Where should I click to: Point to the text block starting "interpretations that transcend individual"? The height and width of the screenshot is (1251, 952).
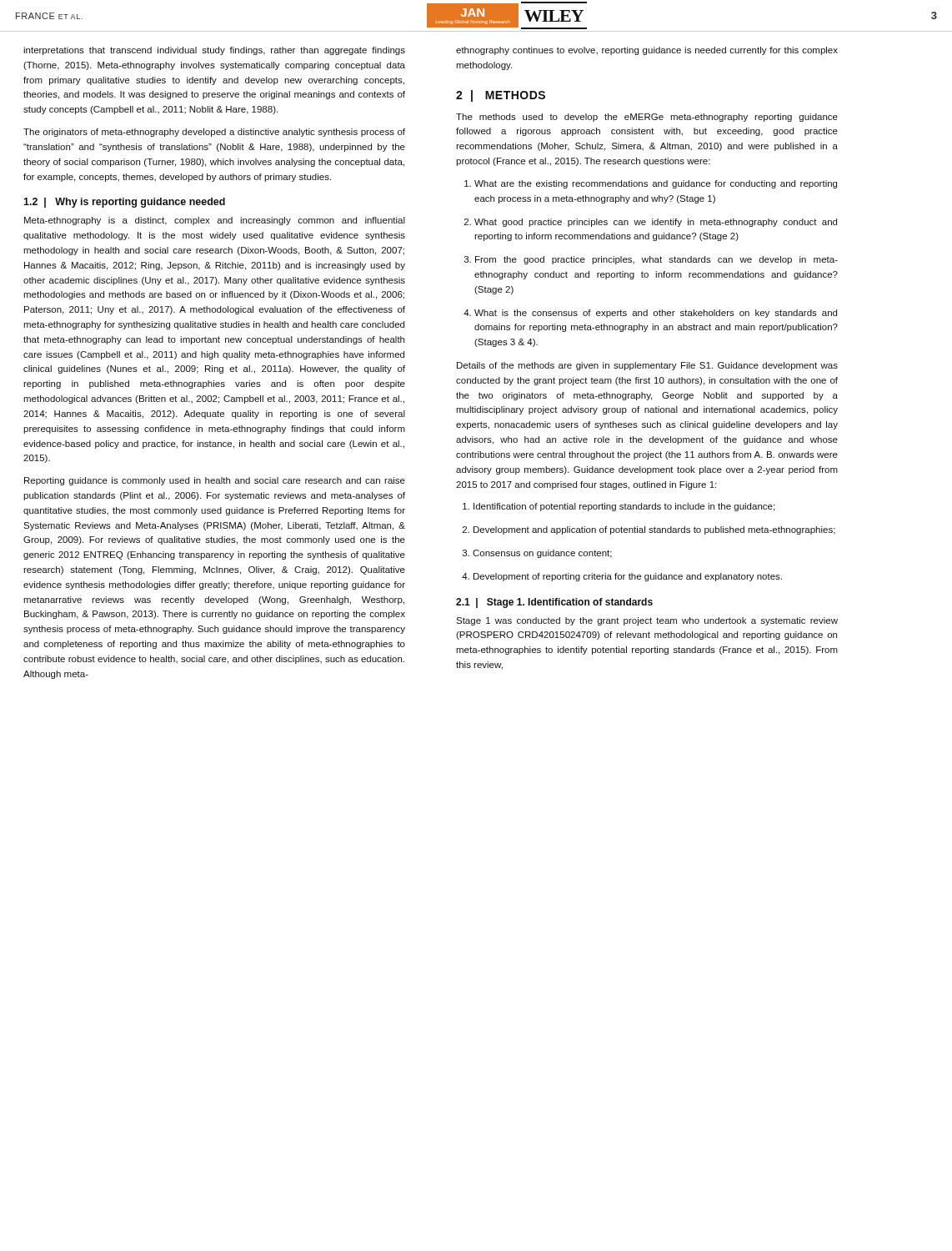(214, 81)
